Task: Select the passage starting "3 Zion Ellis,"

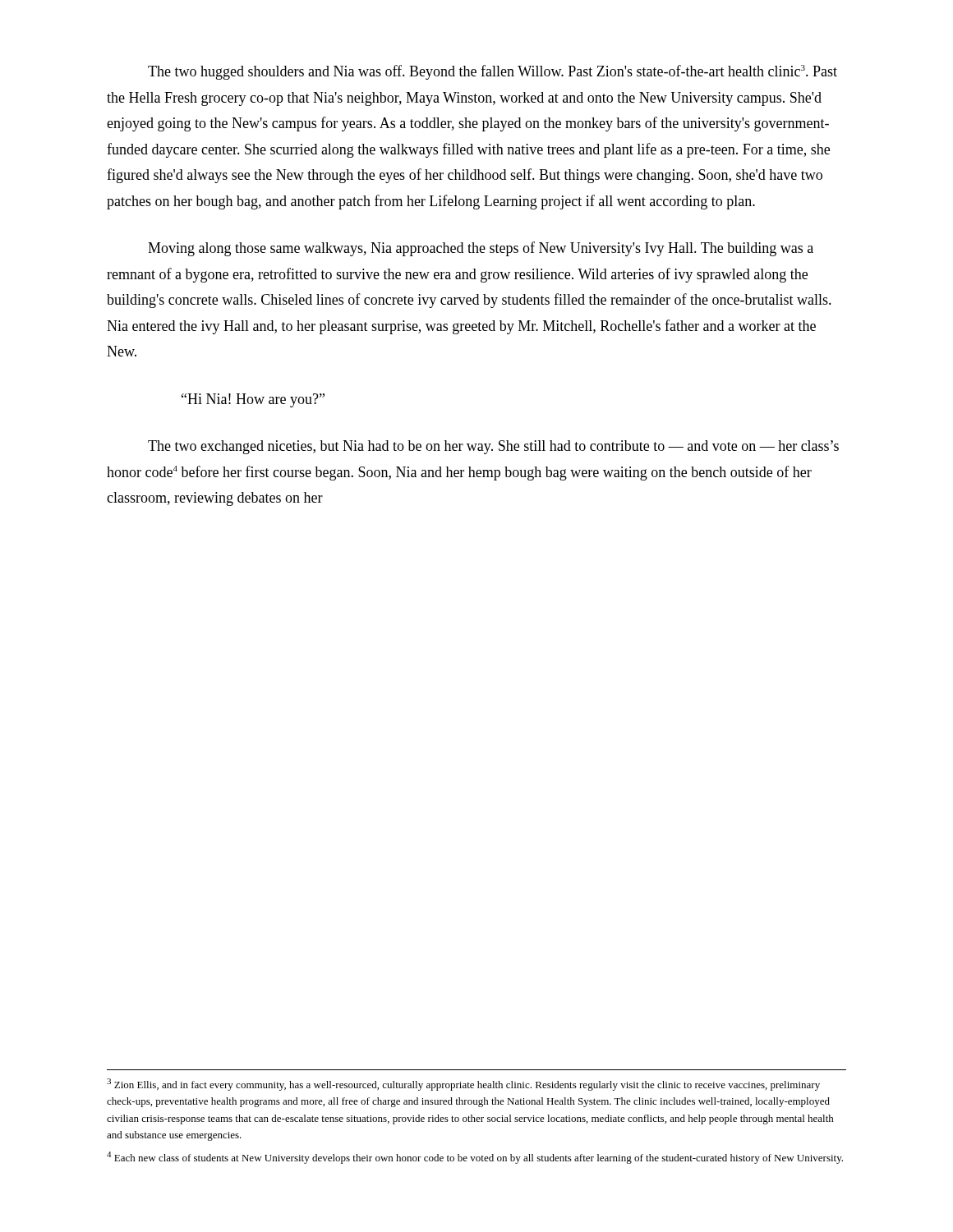Action: pos(470,1109)
